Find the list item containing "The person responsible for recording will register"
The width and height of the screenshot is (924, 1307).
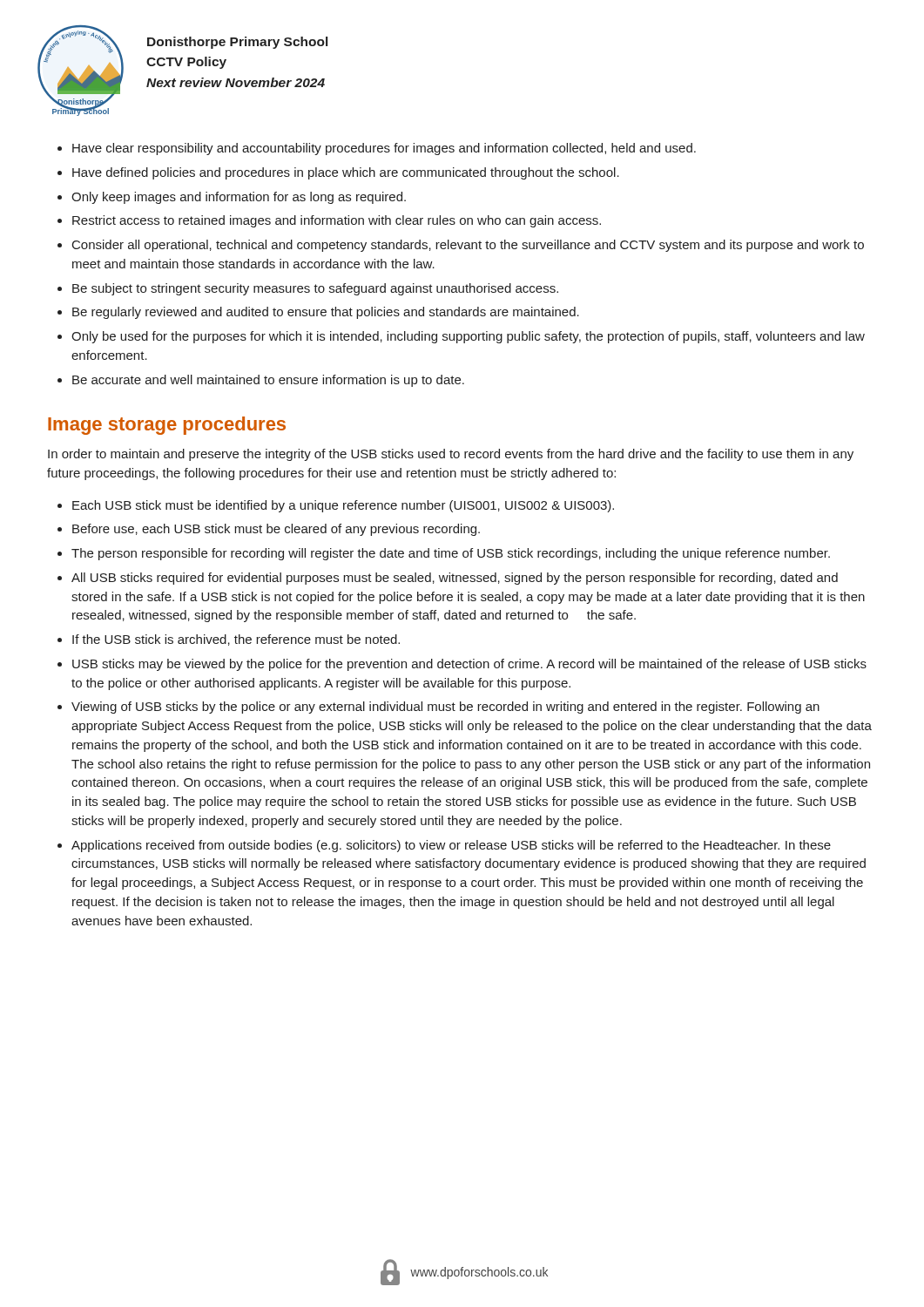(x=451, y=553)
